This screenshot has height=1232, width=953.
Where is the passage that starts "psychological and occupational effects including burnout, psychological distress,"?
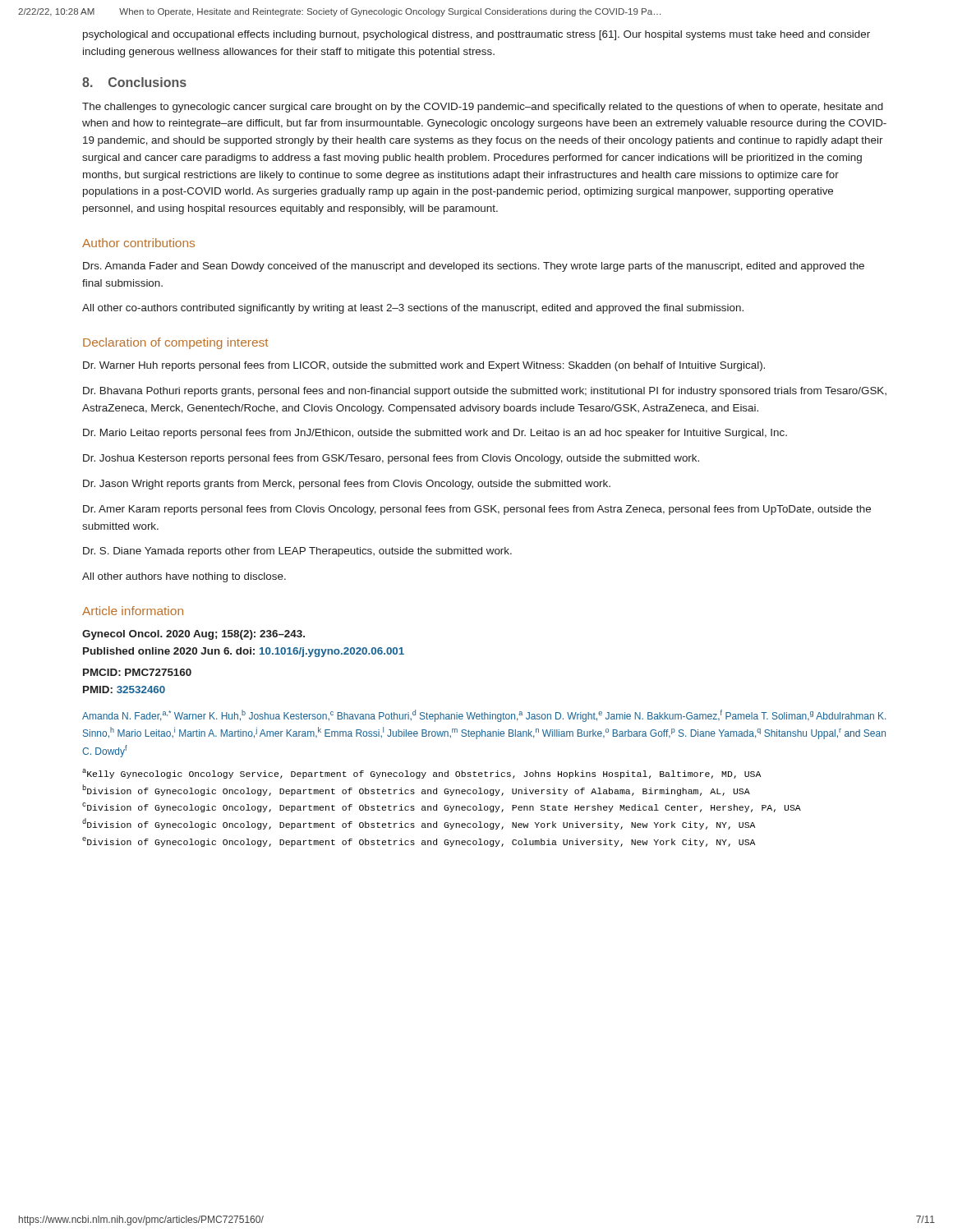point(476,43)
